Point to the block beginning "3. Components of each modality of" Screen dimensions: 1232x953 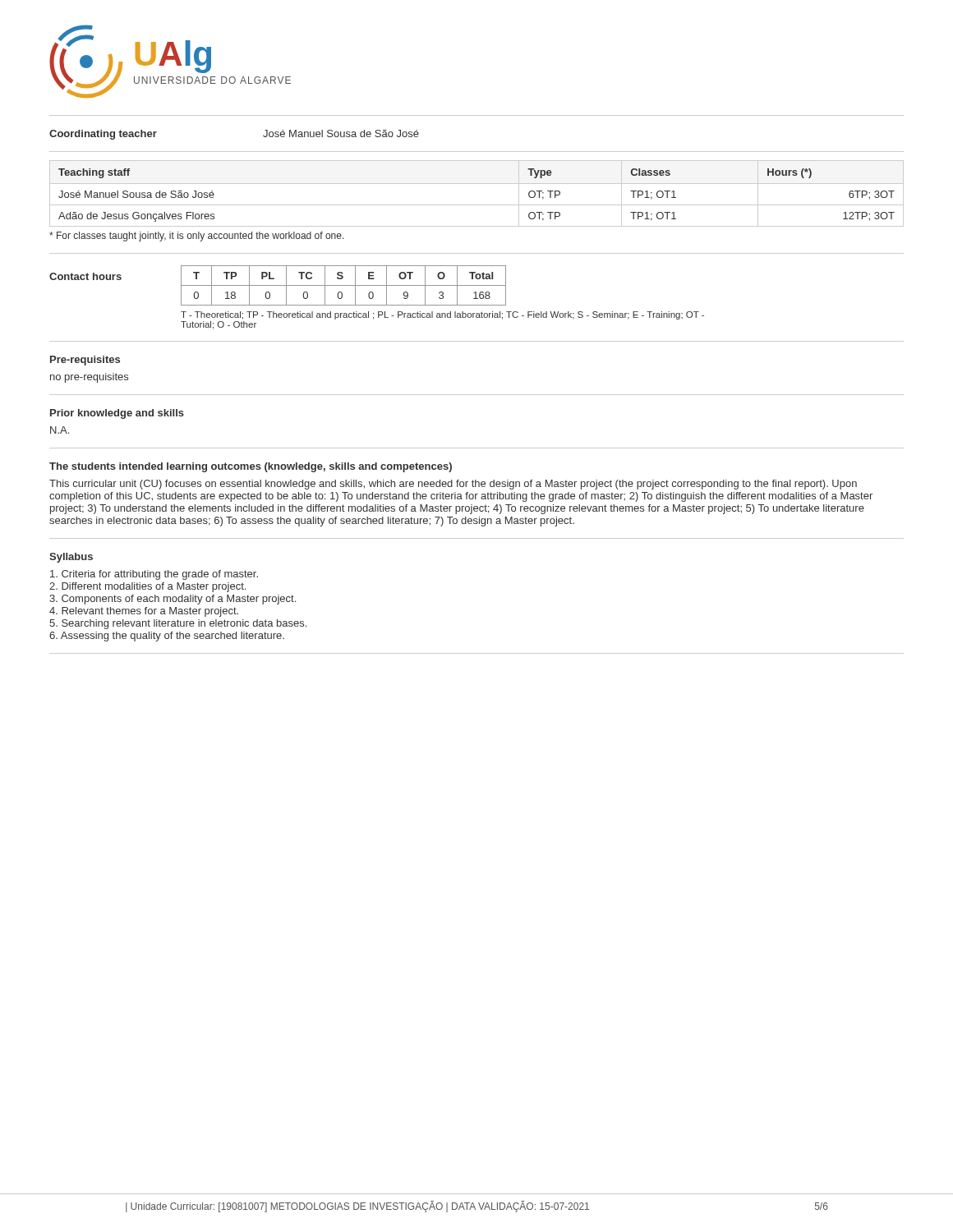(173, 598)
